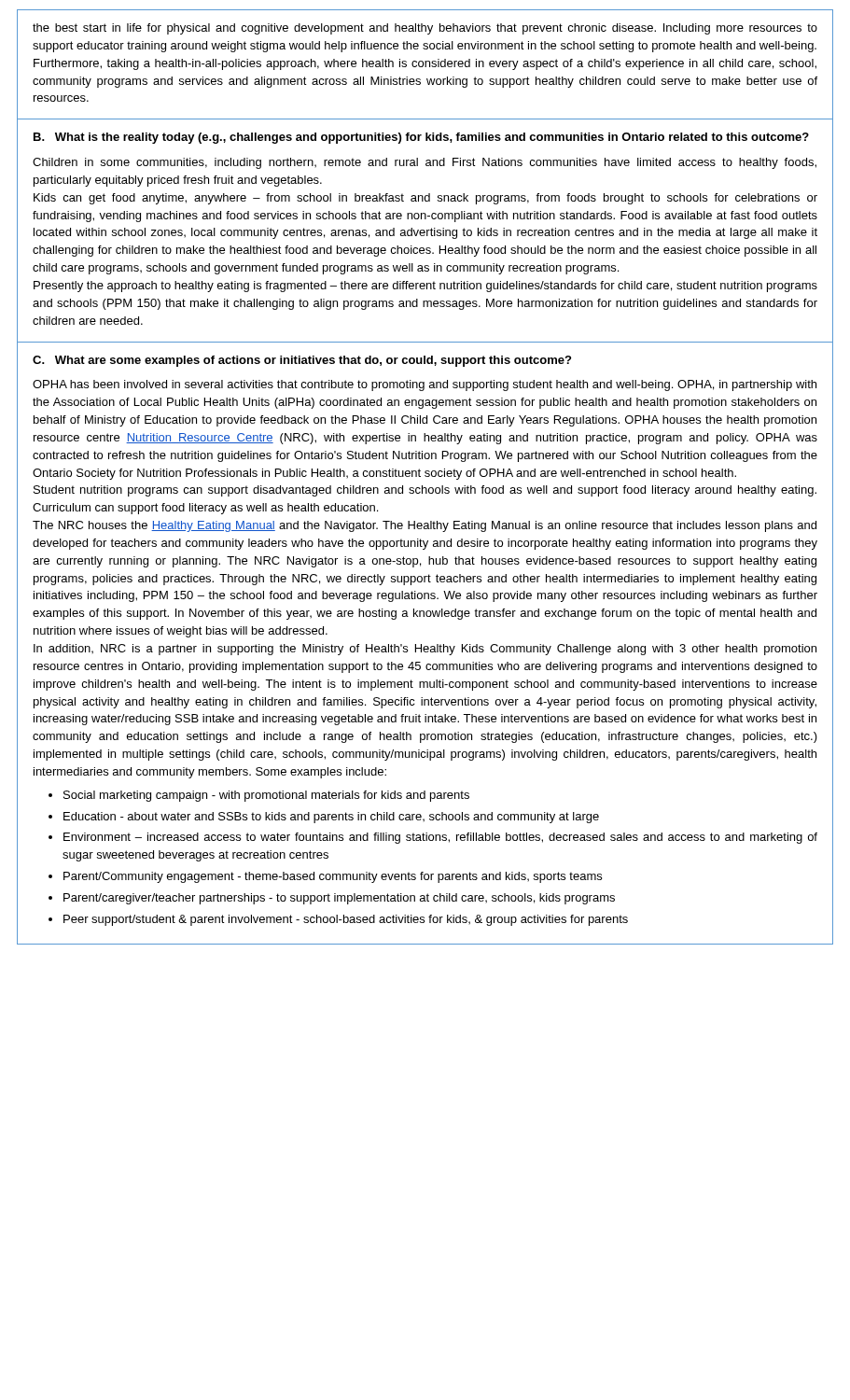Point to the text block starting "OPHA has been involved in"

(x=425, y=429)
